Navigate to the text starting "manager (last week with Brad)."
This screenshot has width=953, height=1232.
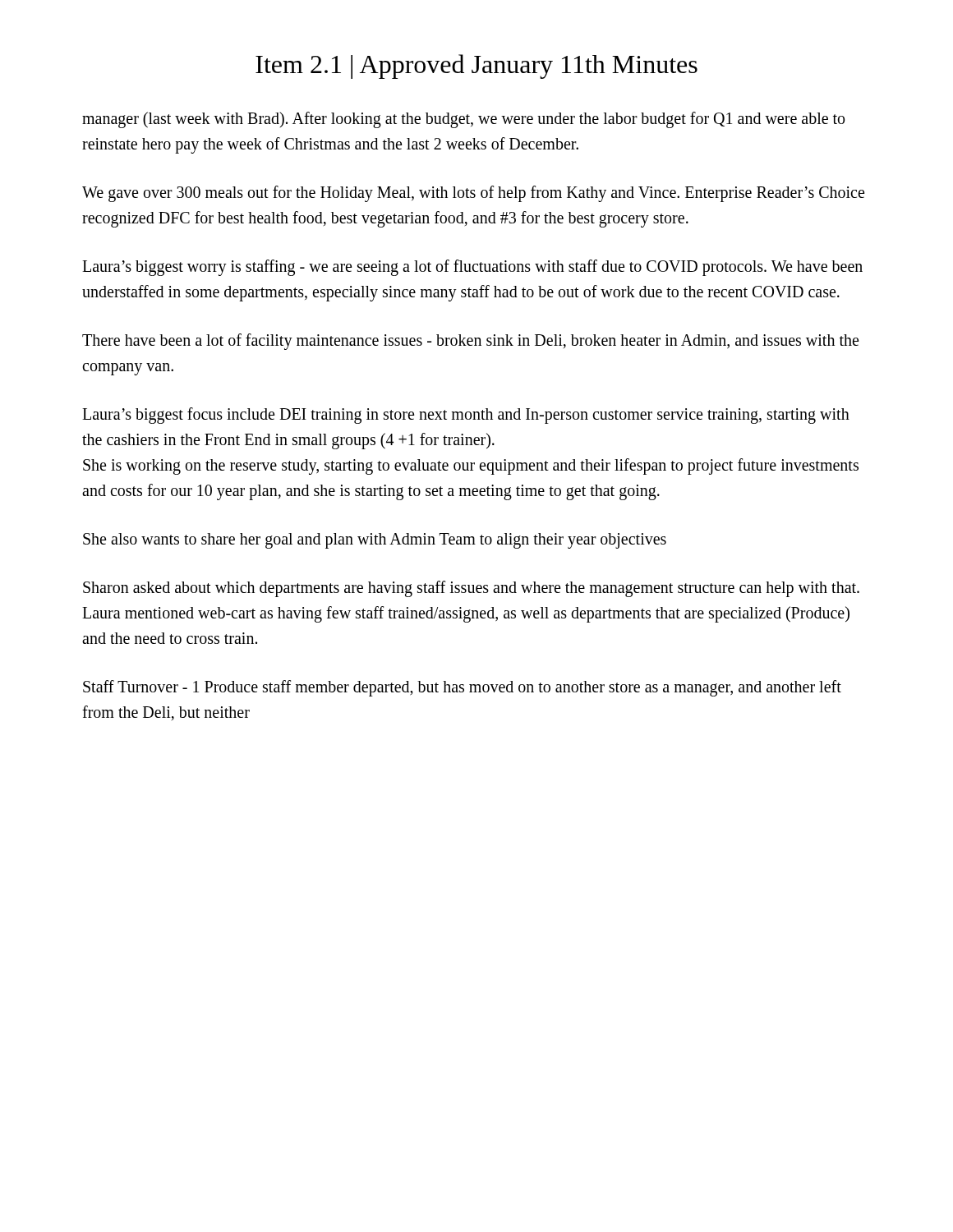coord(464,131)
